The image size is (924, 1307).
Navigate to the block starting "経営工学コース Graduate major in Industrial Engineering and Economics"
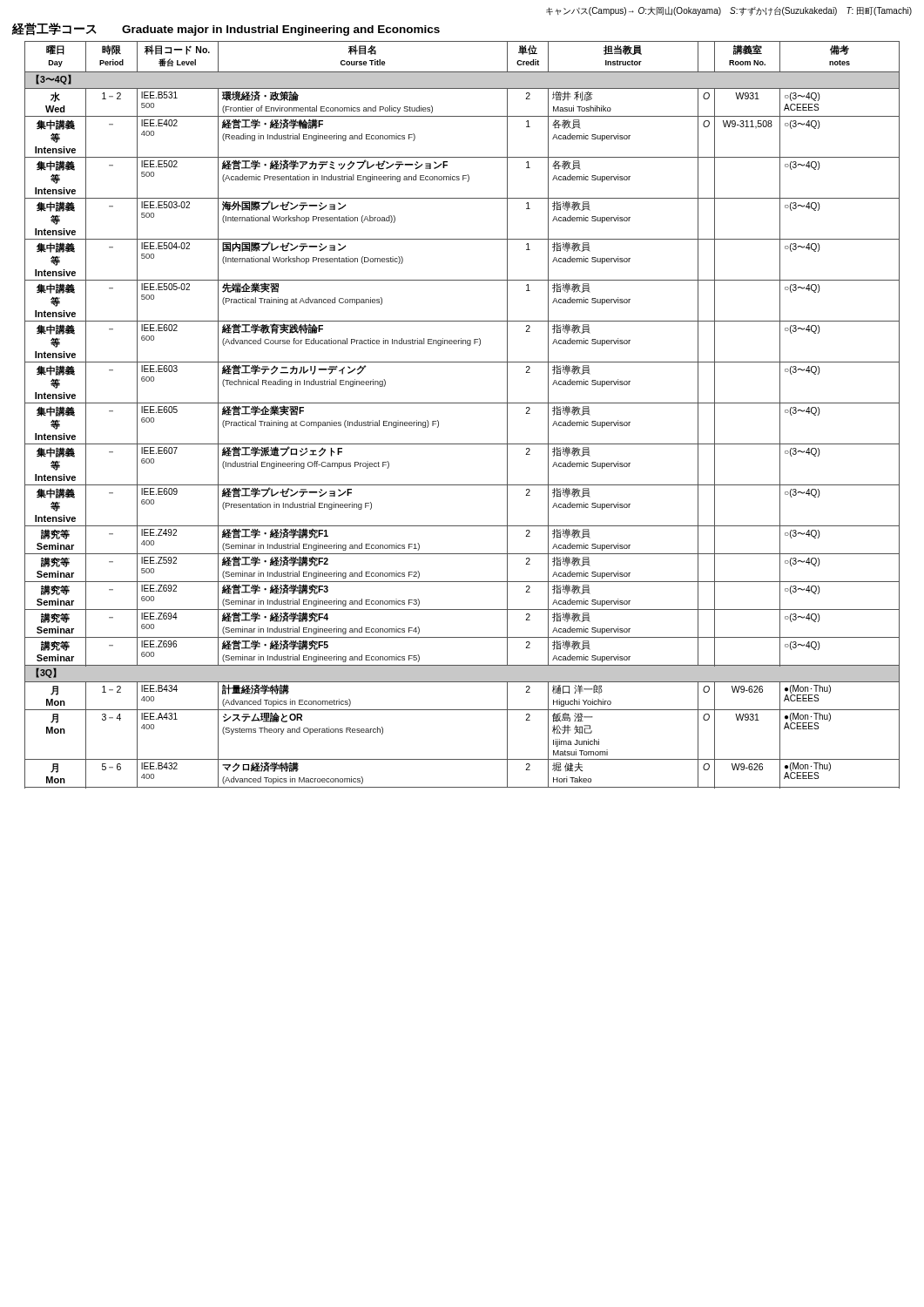pyautogui.click(x=226, y=29)
